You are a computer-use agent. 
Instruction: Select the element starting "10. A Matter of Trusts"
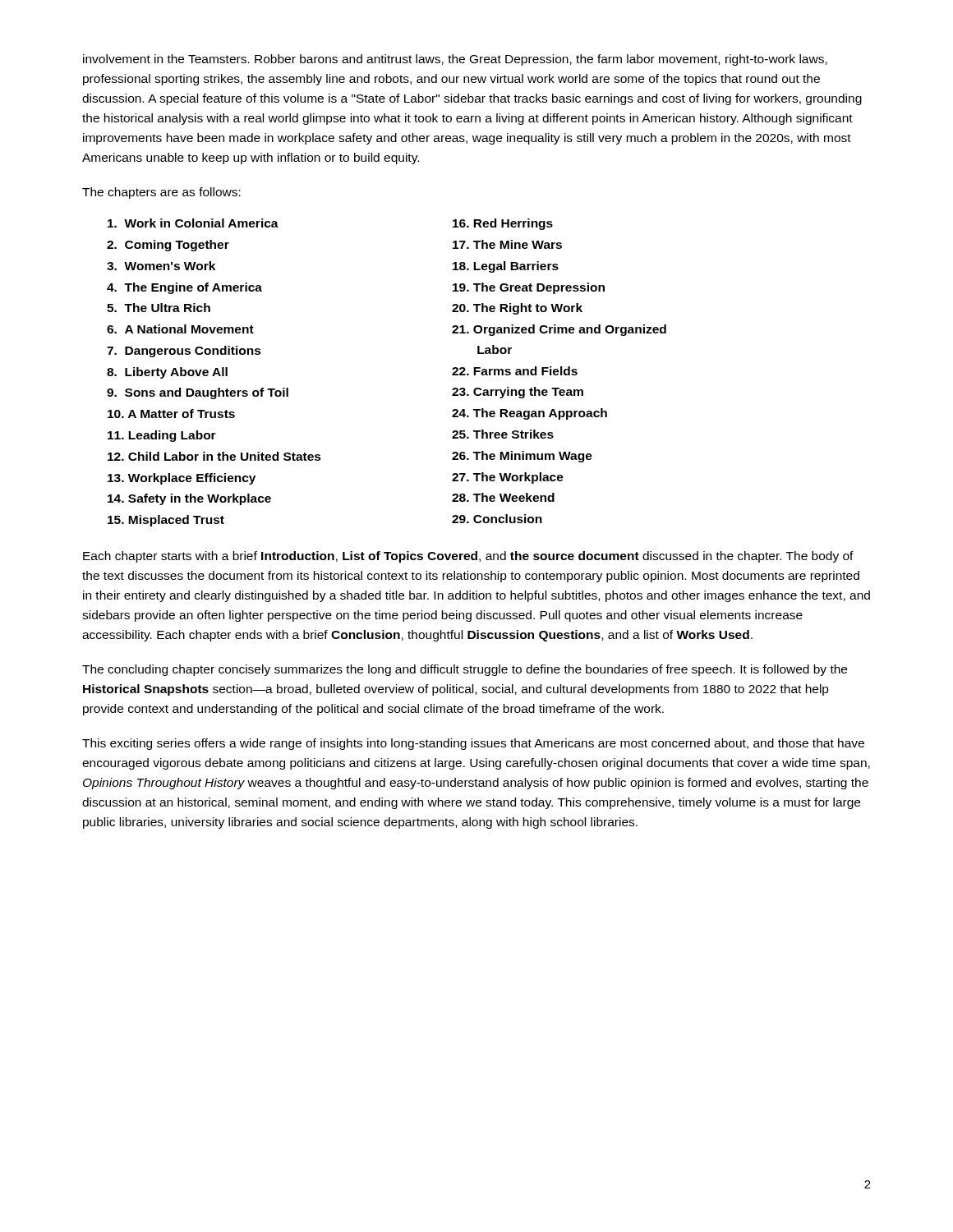(x=171, y=414)
